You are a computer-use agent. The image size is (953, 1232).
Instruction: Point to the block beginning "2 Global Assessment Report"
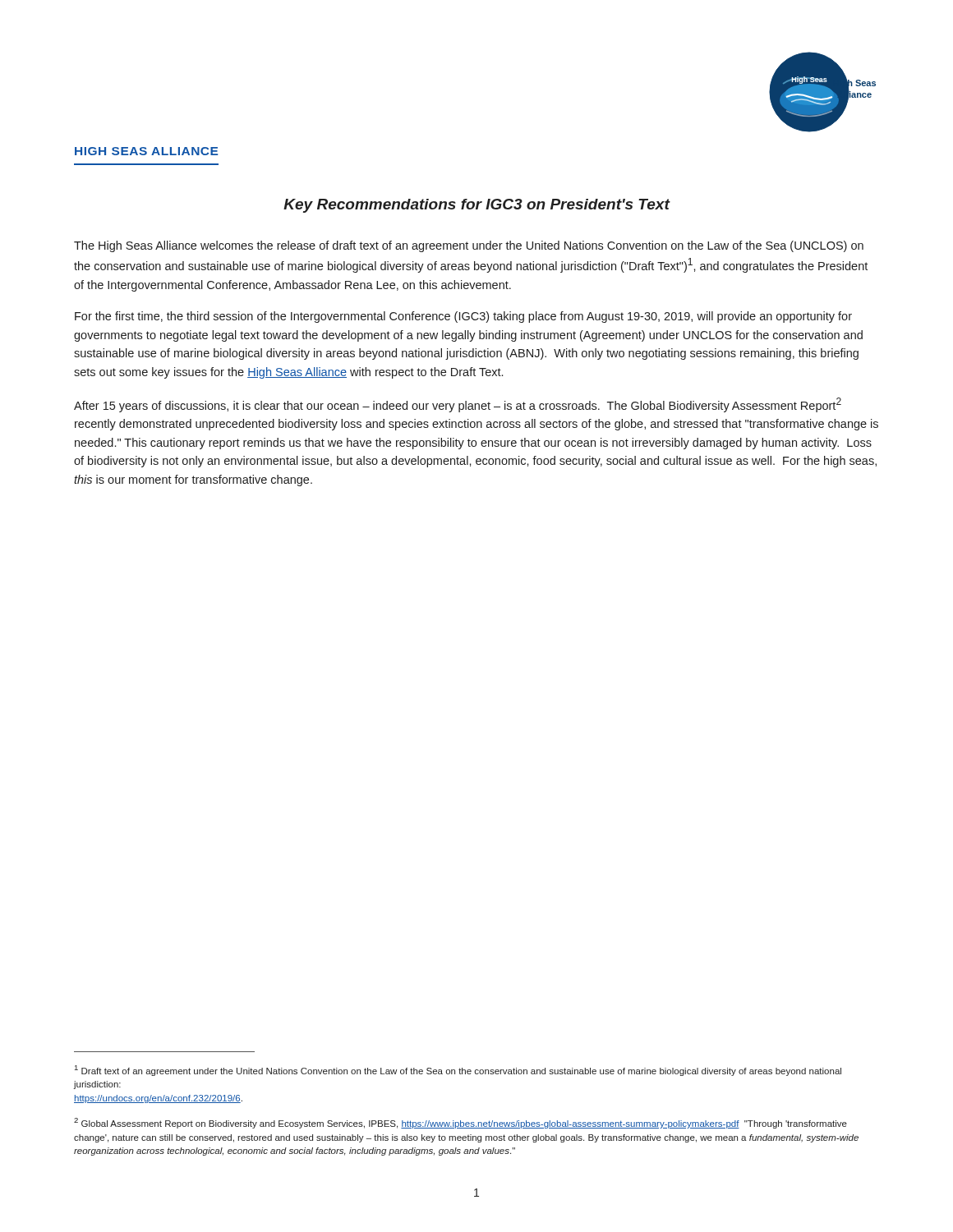[x=476, y=1136]
